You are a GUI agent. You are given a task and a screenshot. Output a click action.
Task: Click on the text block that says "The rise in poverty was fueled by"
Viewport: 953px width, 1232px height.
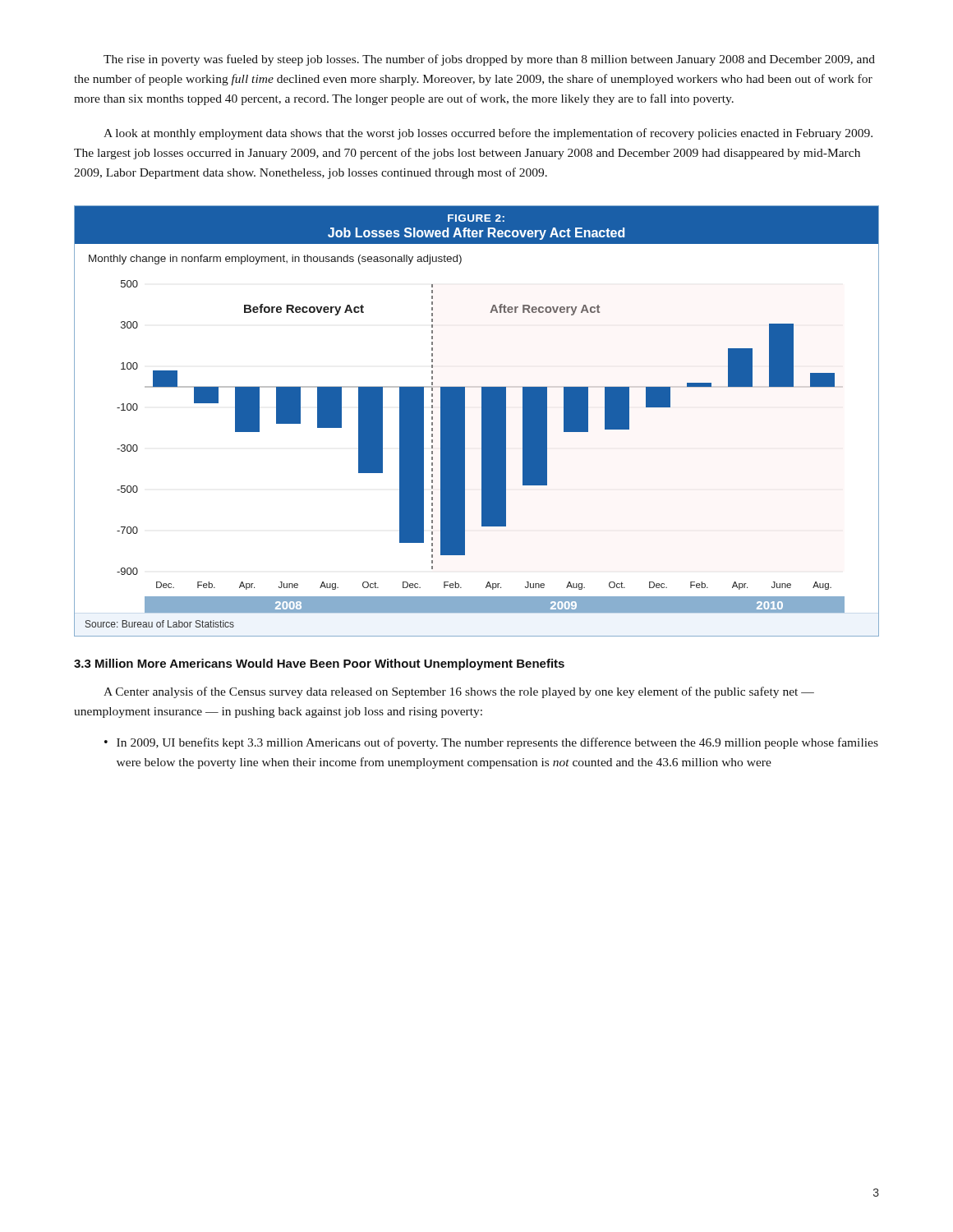(x=474, y=78)
